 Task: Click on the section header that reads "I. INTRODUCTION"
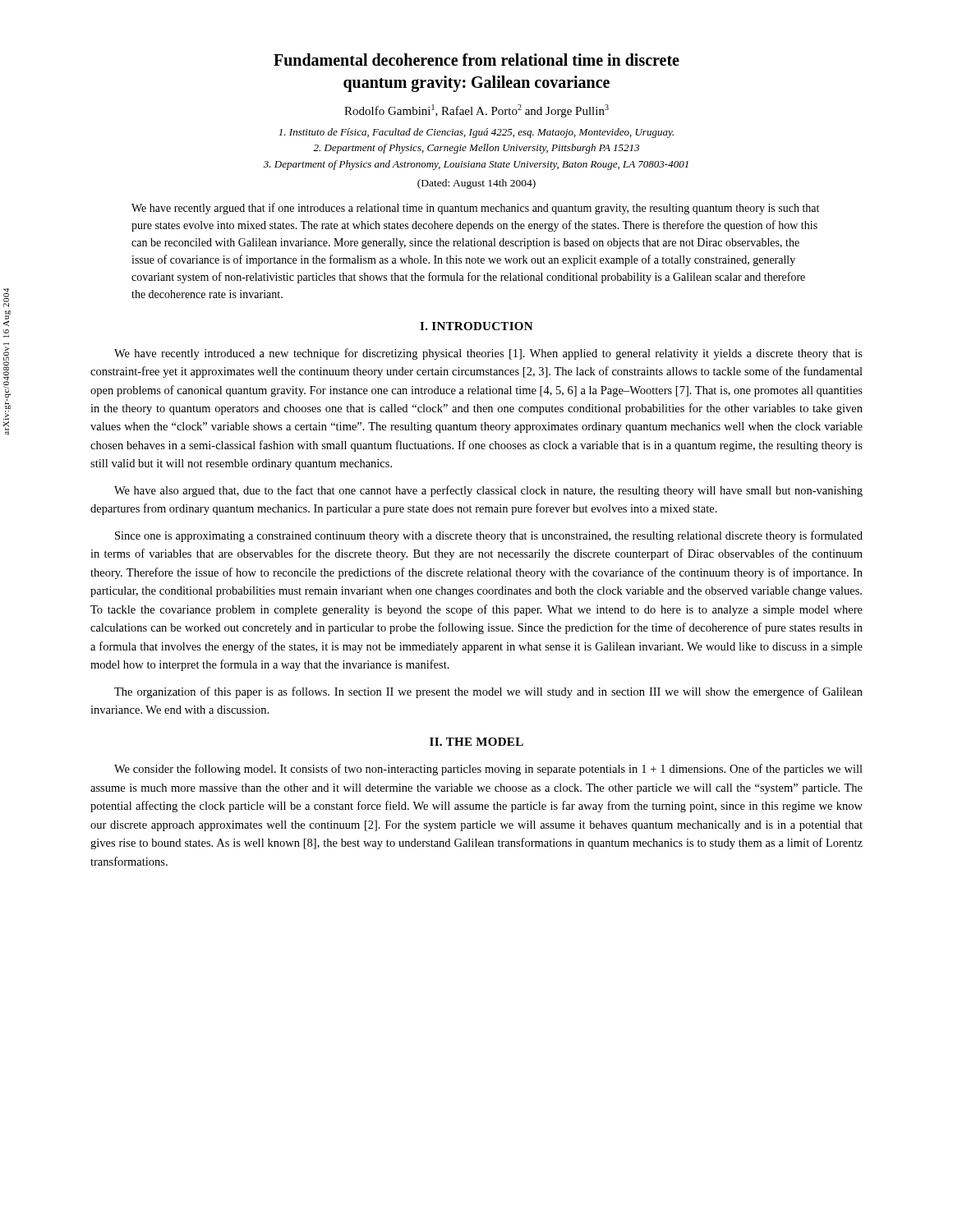(x=476, y=326)
